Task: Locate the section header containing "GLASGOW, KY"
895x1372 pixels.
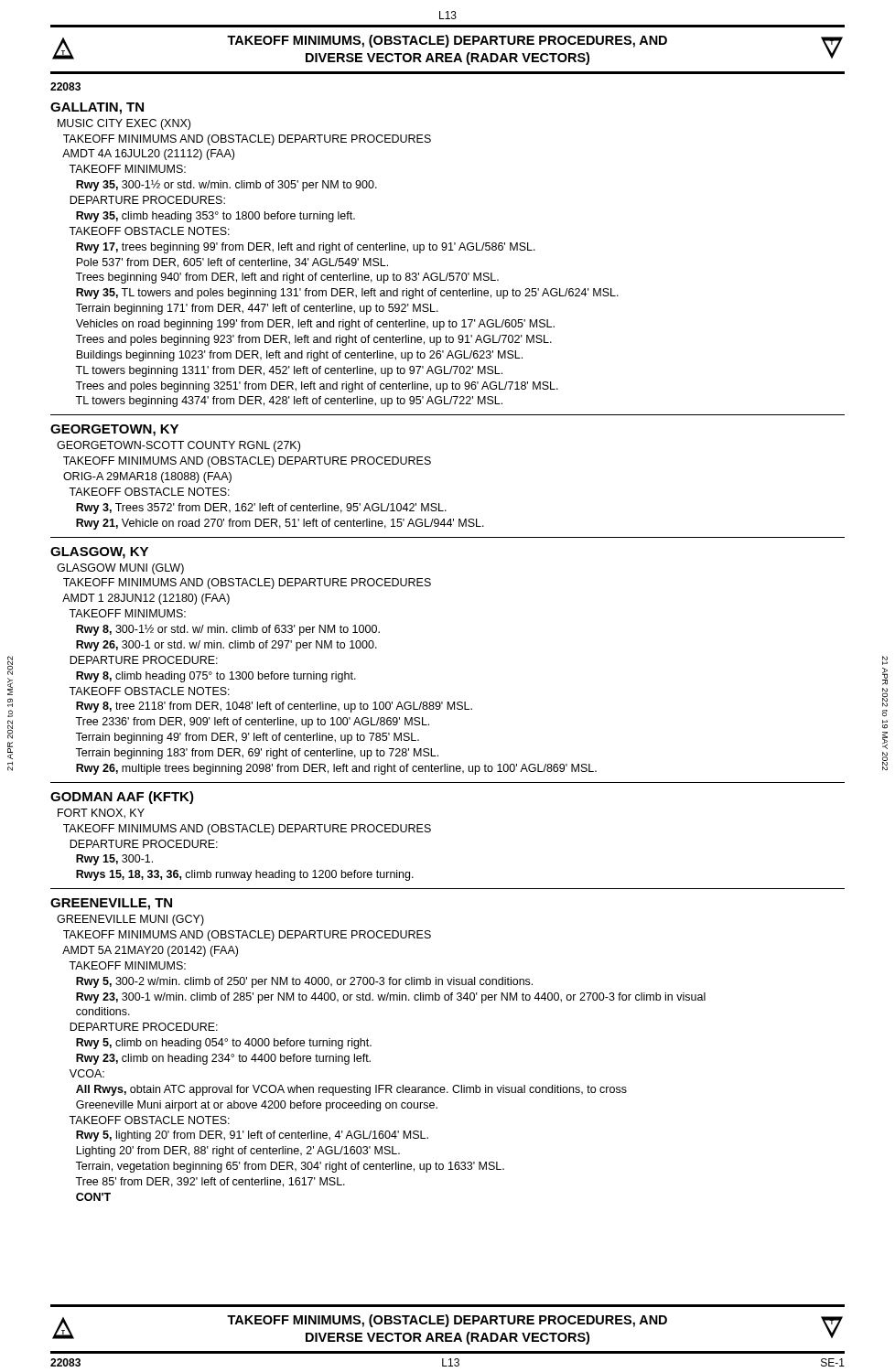Action: tap(100, 551)
